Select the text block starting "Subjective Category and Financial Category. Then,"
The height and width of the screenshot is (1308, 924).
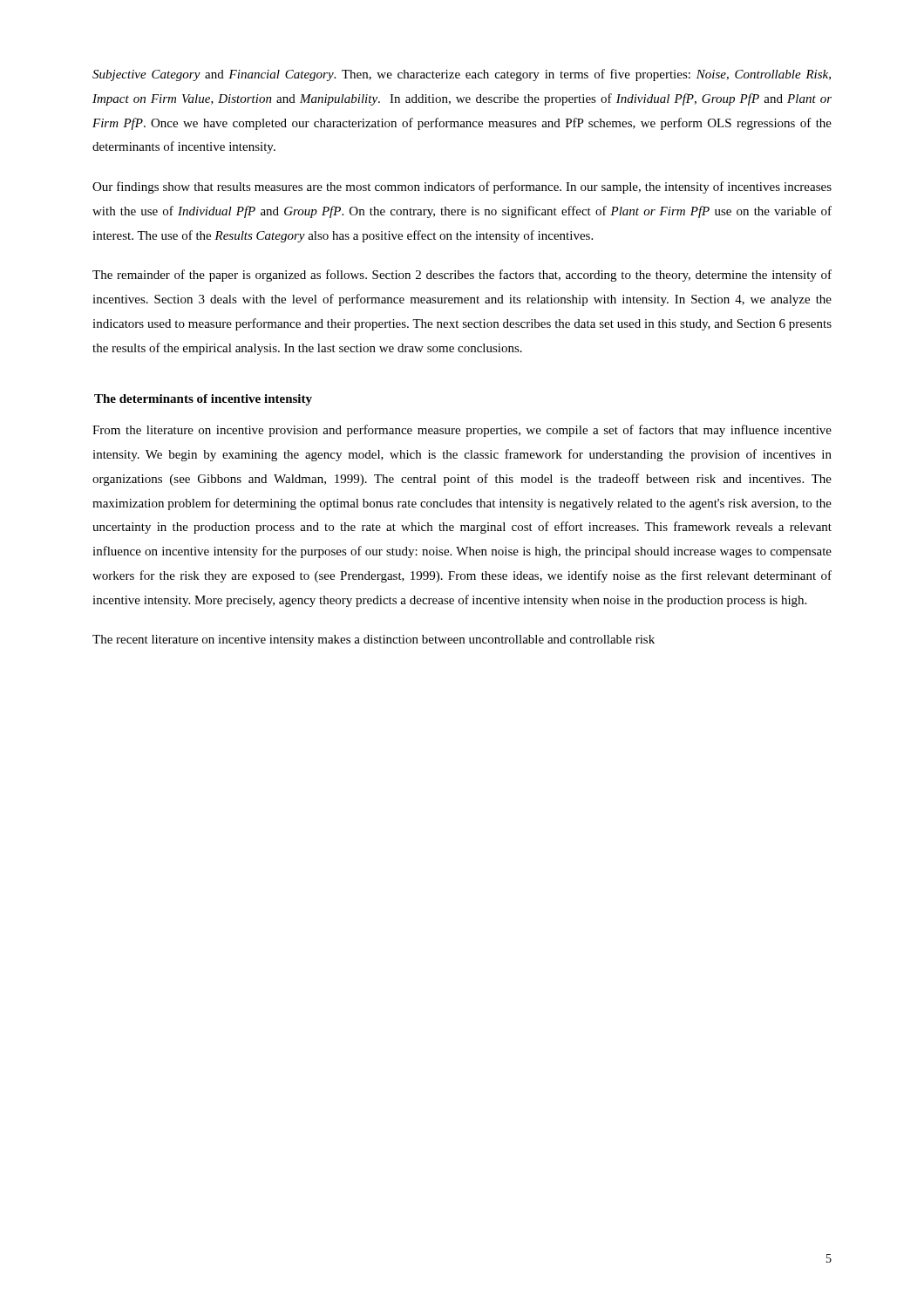click(x=462, y=110)
